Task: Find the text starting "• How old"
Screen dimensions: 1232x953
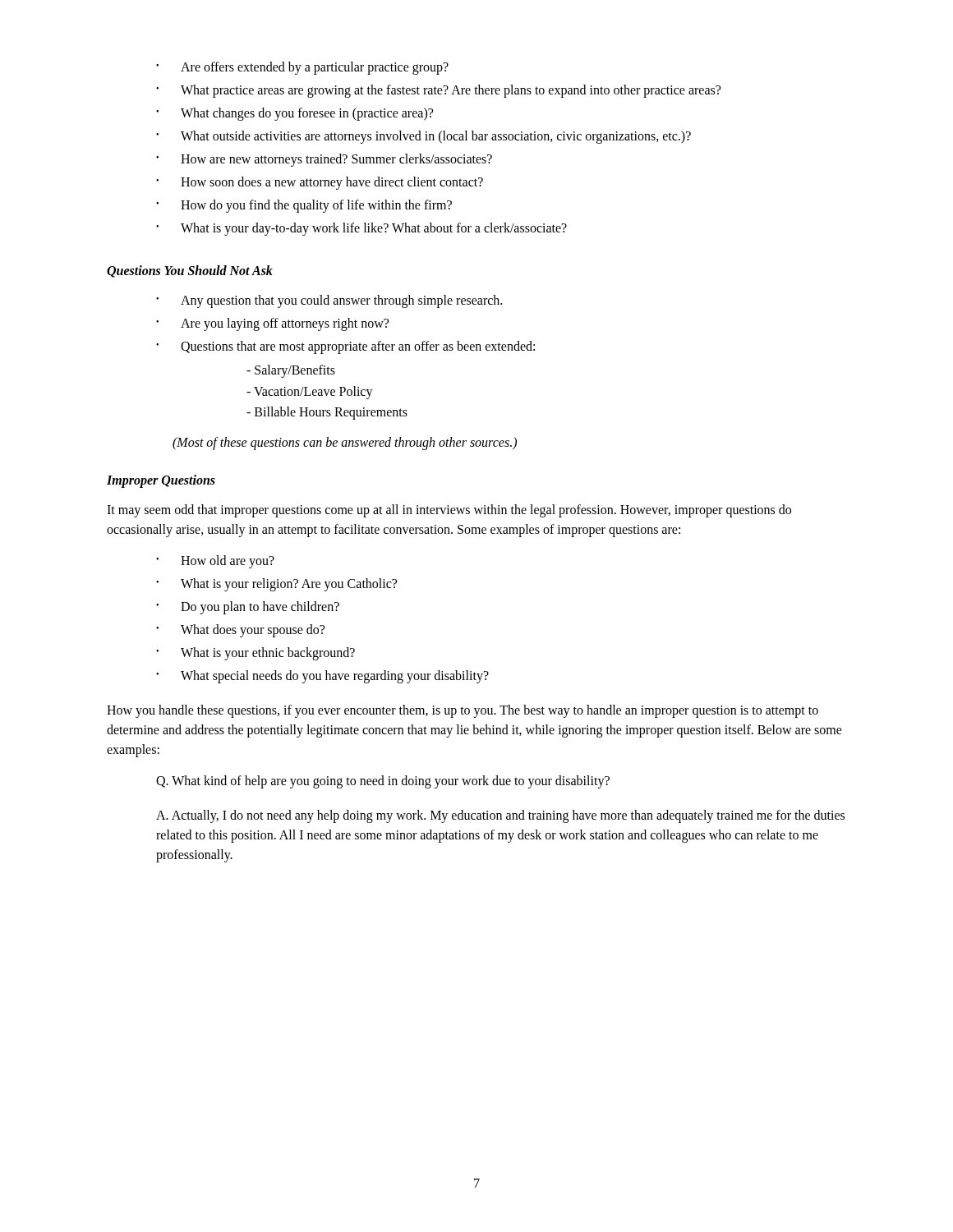Action: tap(215, 562)
